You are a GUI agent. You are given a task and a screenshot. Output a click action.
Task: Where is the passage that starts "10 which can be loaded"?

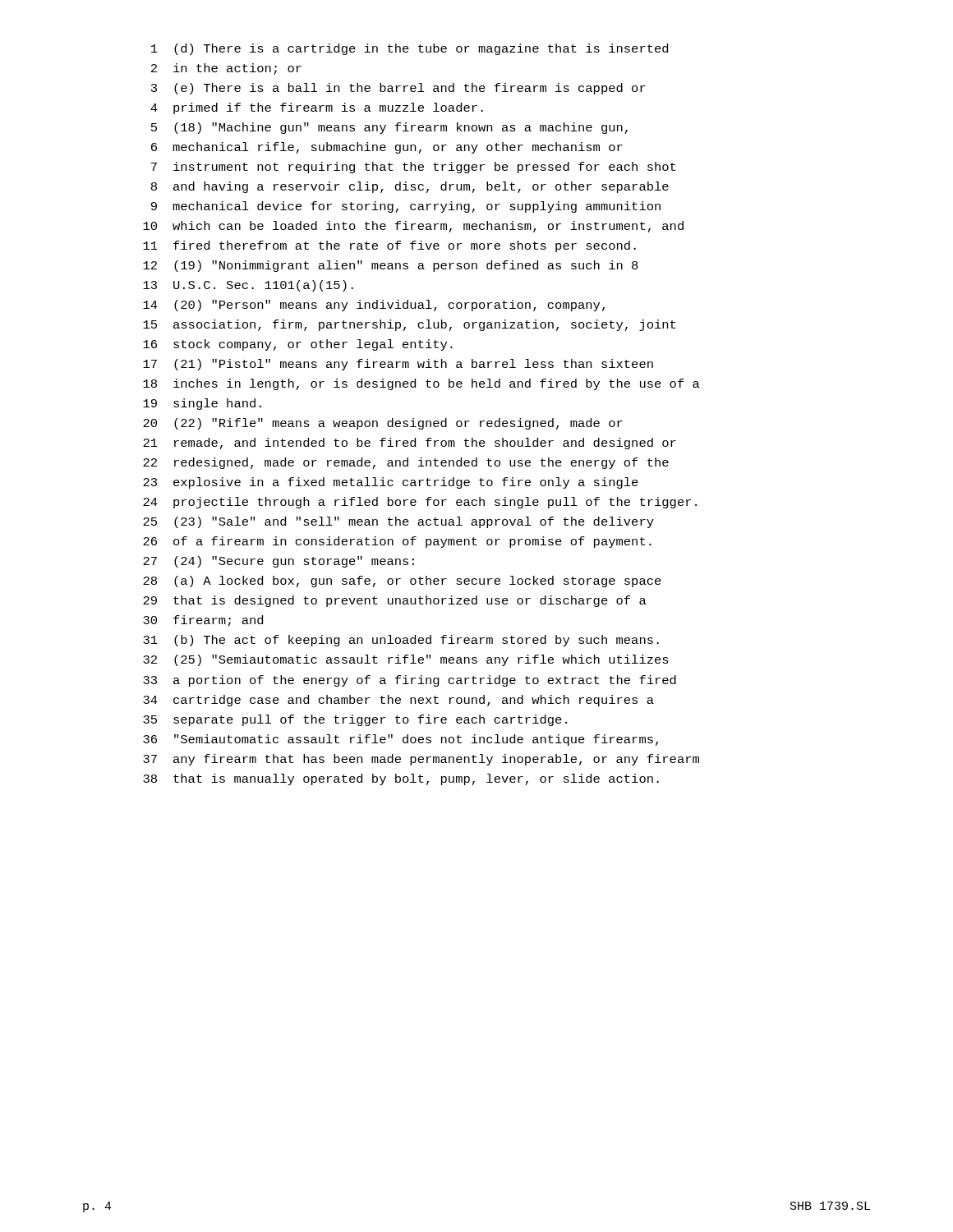[493, 227]
